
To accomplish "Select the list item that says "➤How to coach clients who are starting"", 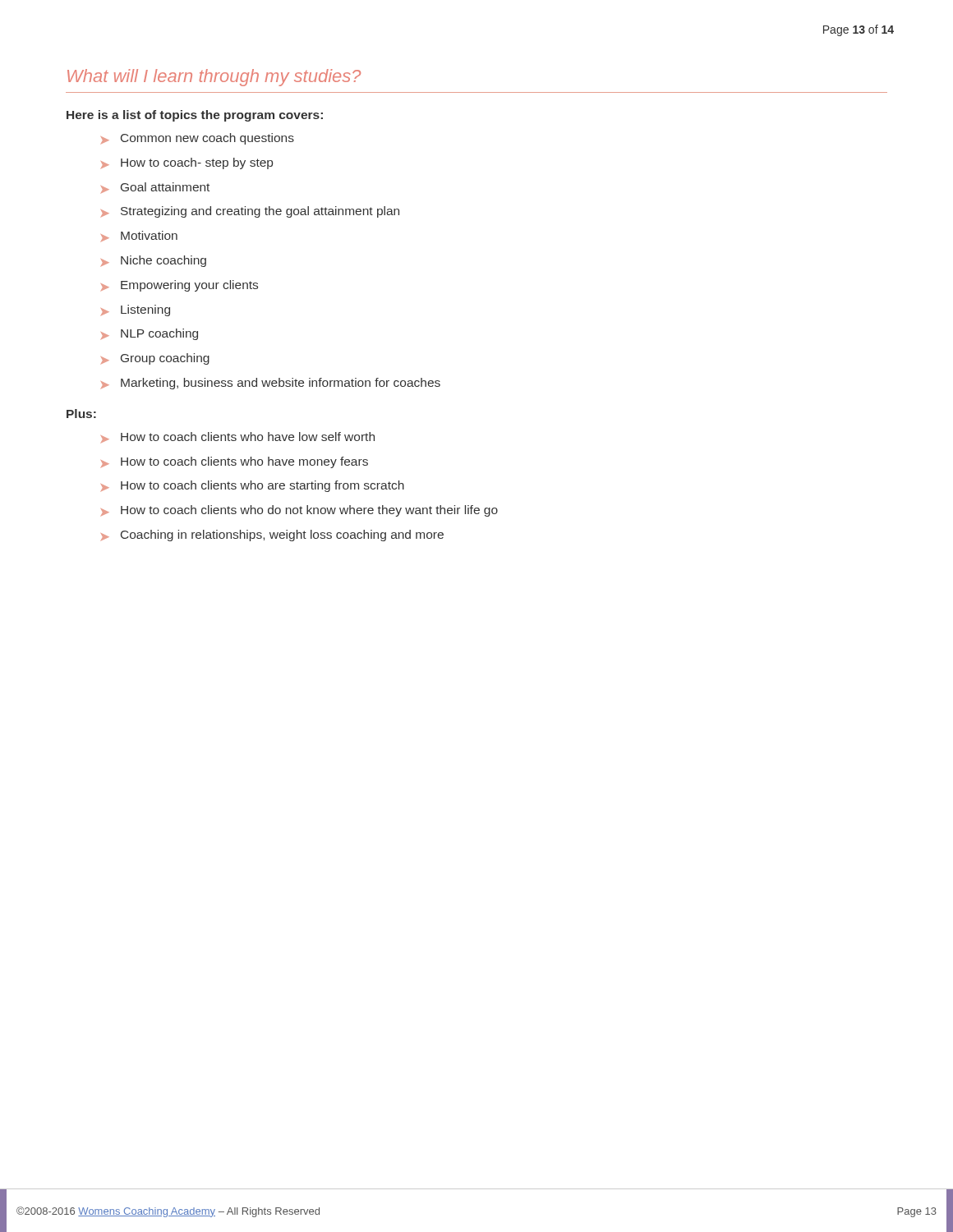I will tap(251, 488).
